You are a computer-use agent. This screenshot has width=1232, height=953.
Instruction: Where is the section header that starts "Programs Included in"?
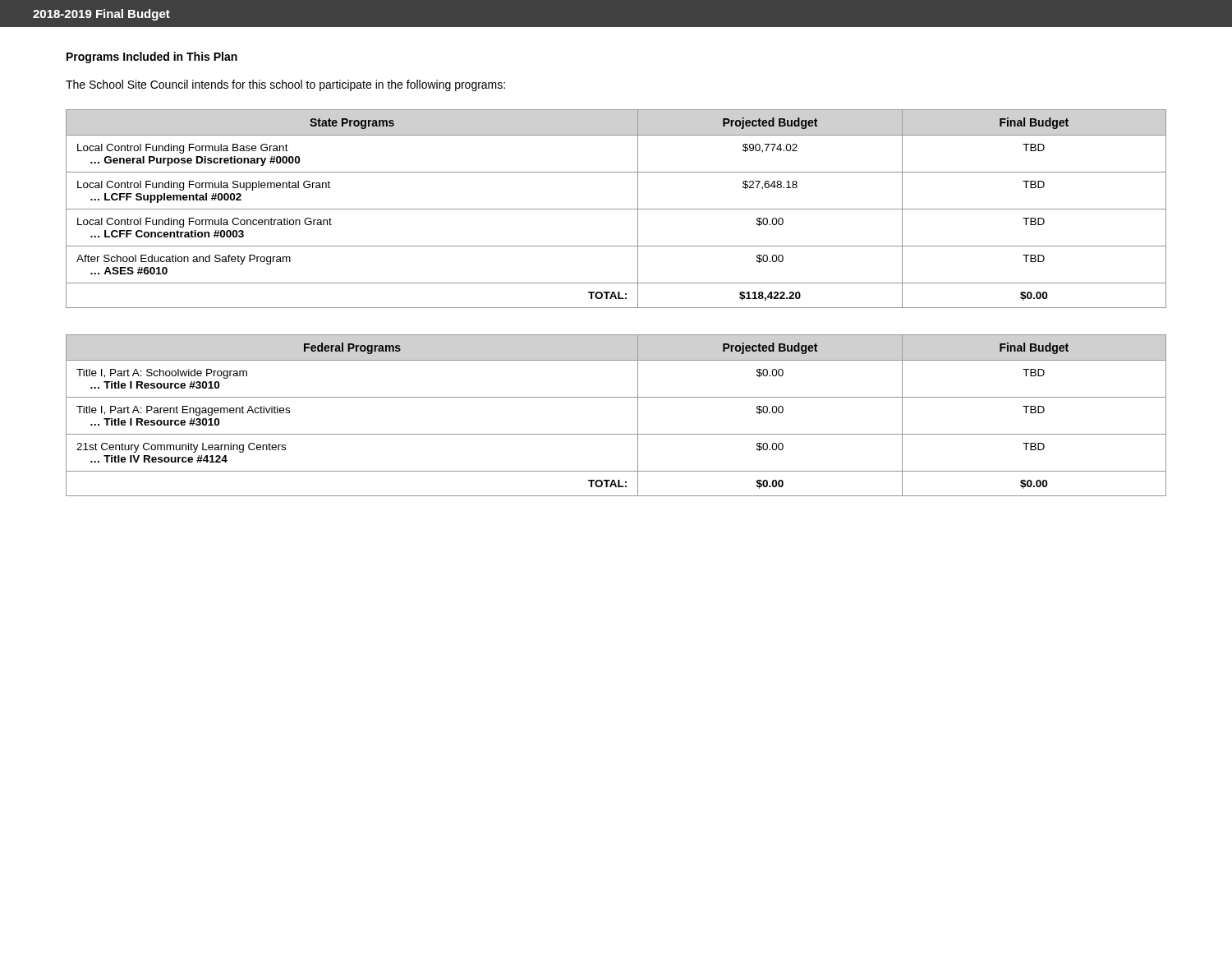(152, 57)
